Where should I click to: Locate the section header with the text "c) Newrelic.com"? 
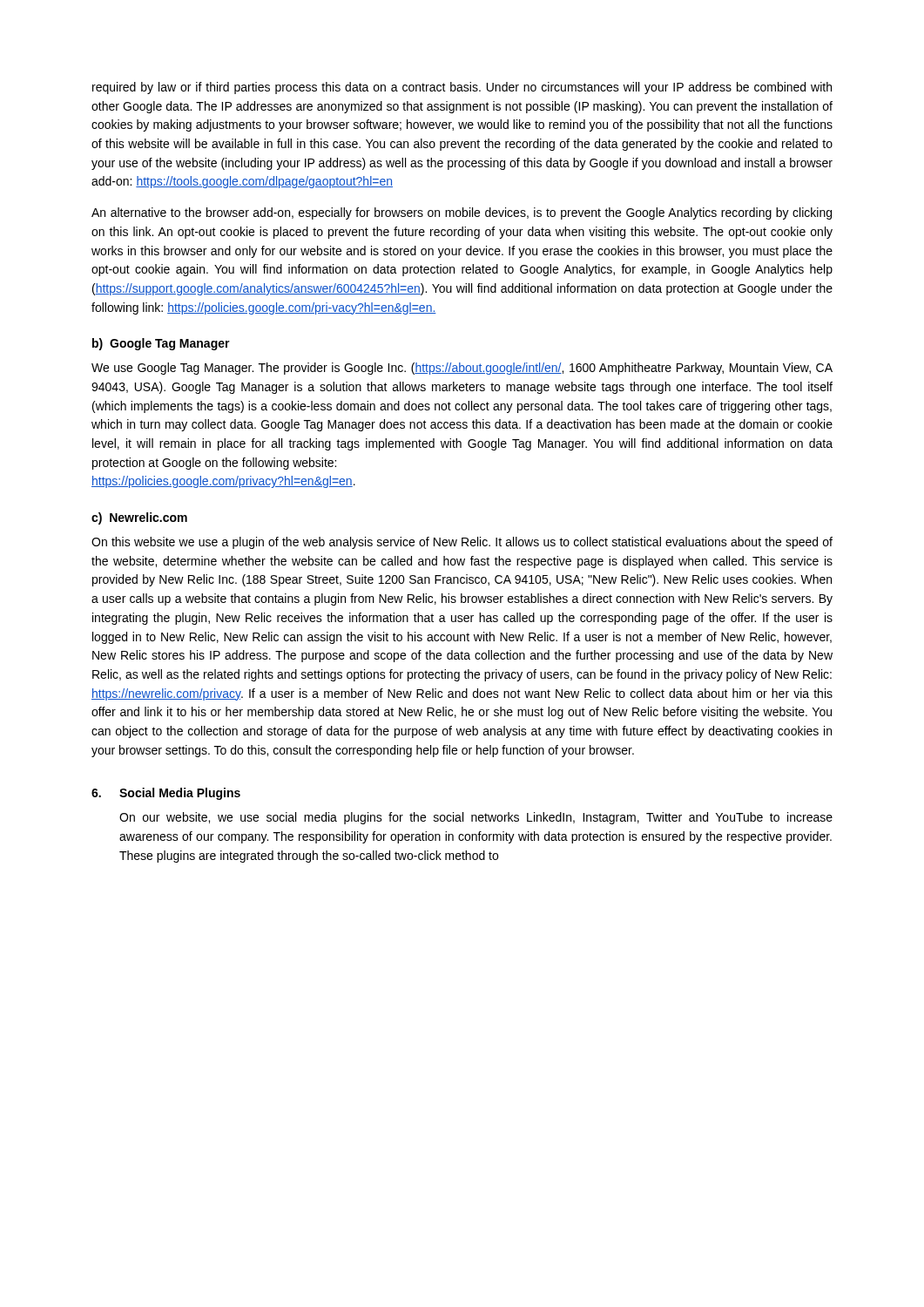[x=140, y=518]
